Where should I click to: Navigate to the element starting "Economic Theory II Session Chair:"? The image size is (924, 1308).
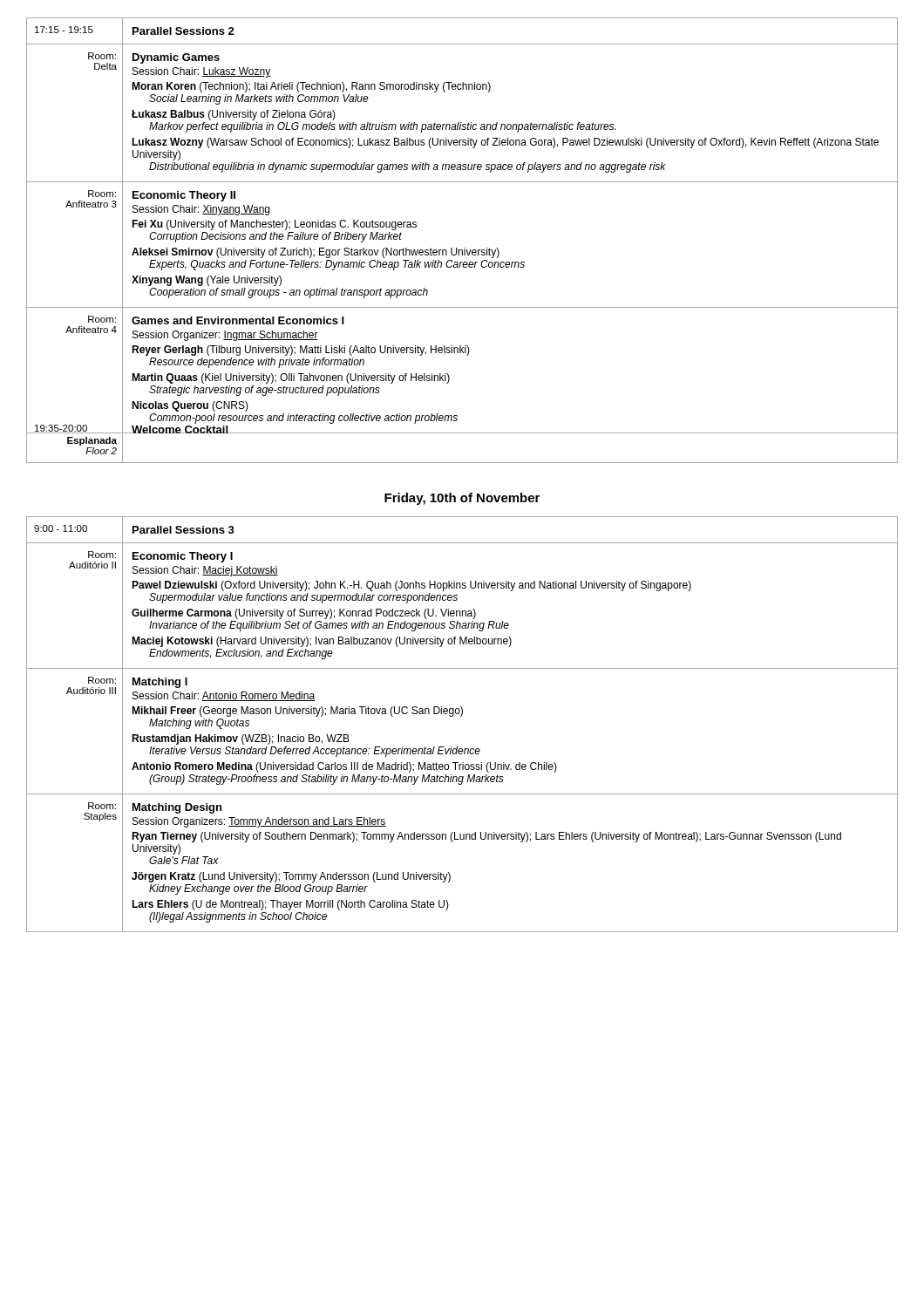click(184, 196)
